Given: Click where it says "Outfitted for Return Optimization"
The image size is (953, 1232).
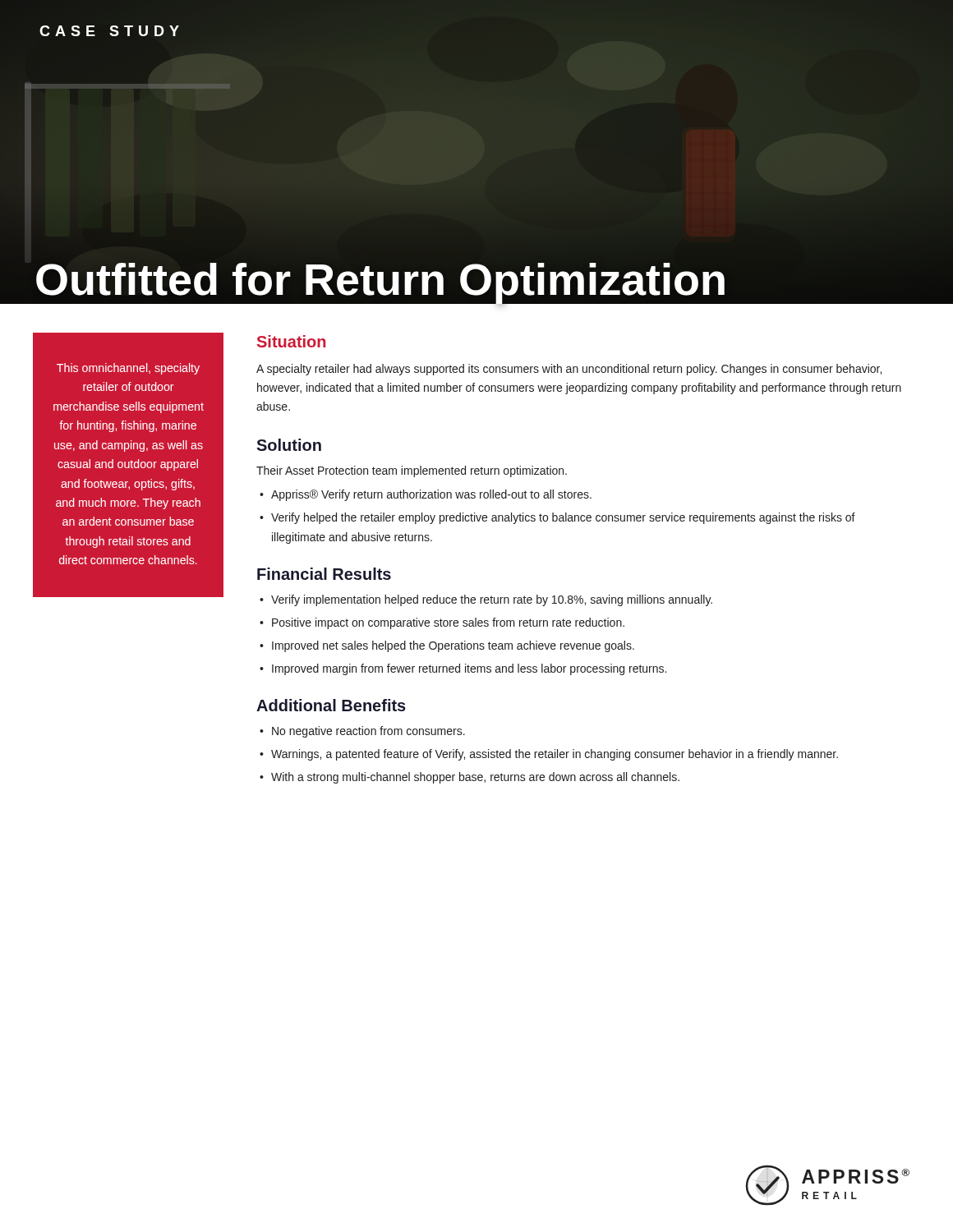Looking at the screenshot, I should (x=477, y=280).
